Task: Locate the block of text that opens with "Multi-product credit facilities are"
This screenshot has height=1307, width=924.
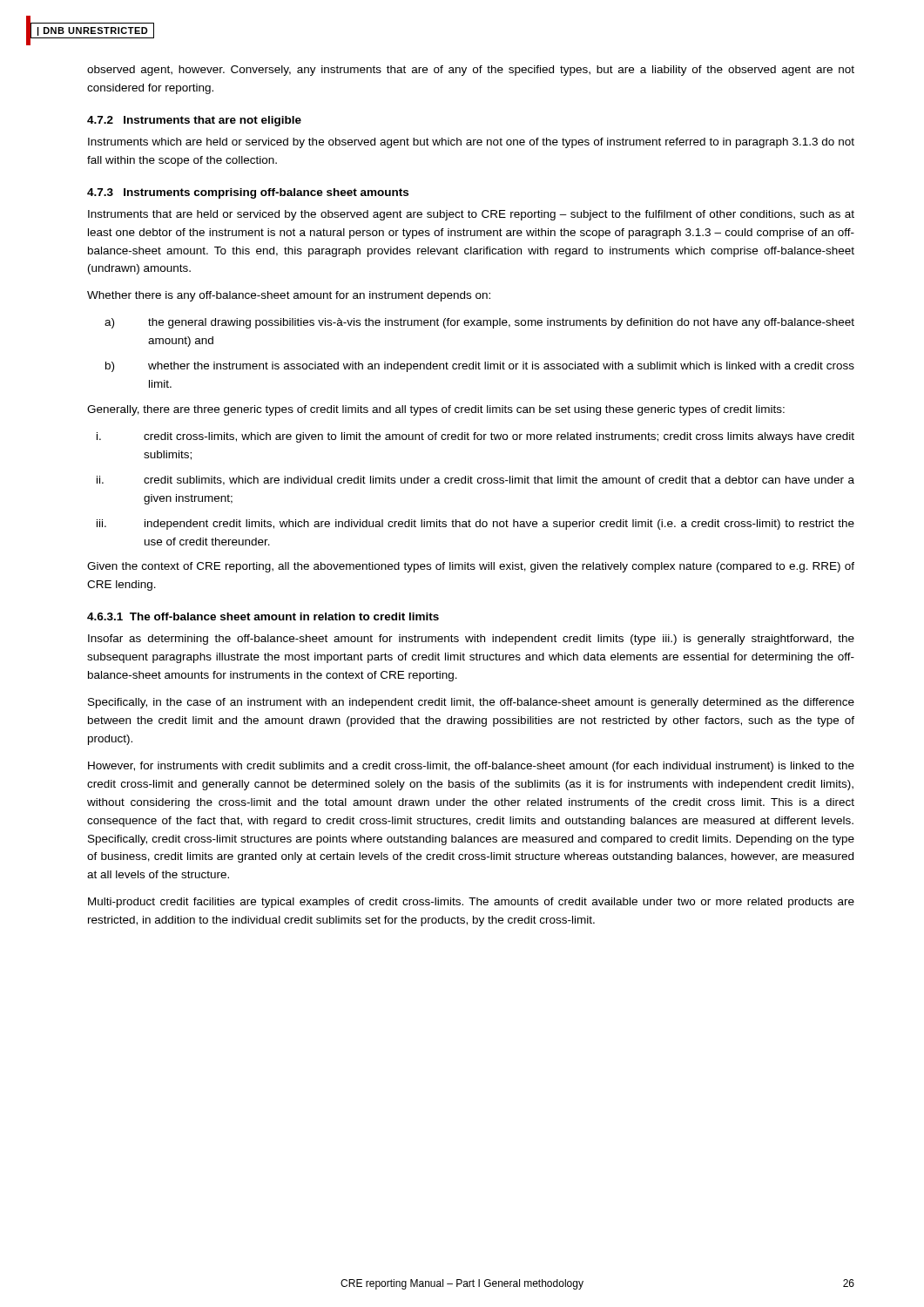Action: point(471,911)
